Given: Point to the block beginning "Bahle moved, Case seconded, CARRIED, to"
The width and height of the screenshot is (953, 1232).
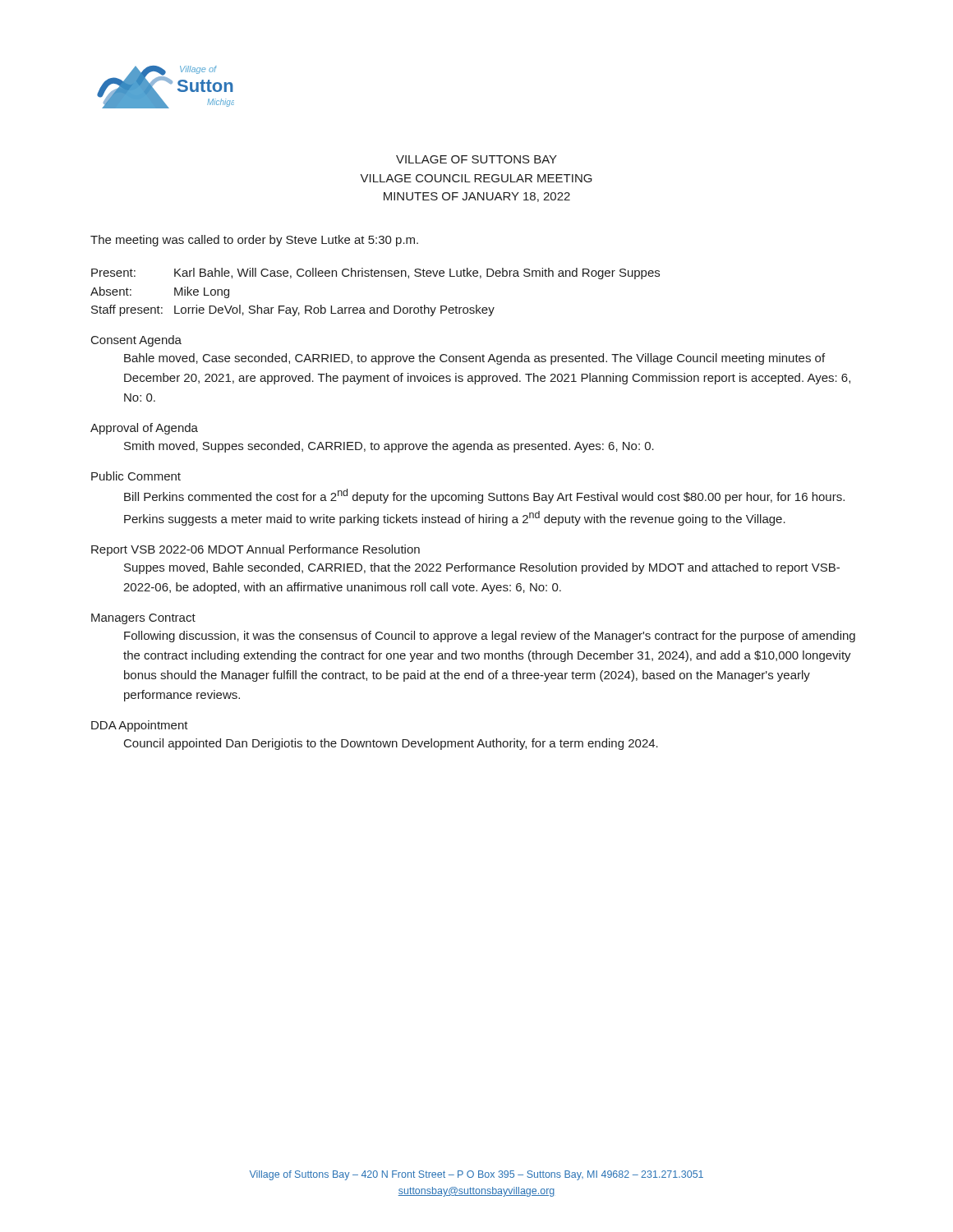Looking at the screenshot, I should click(x=487, y=377).
